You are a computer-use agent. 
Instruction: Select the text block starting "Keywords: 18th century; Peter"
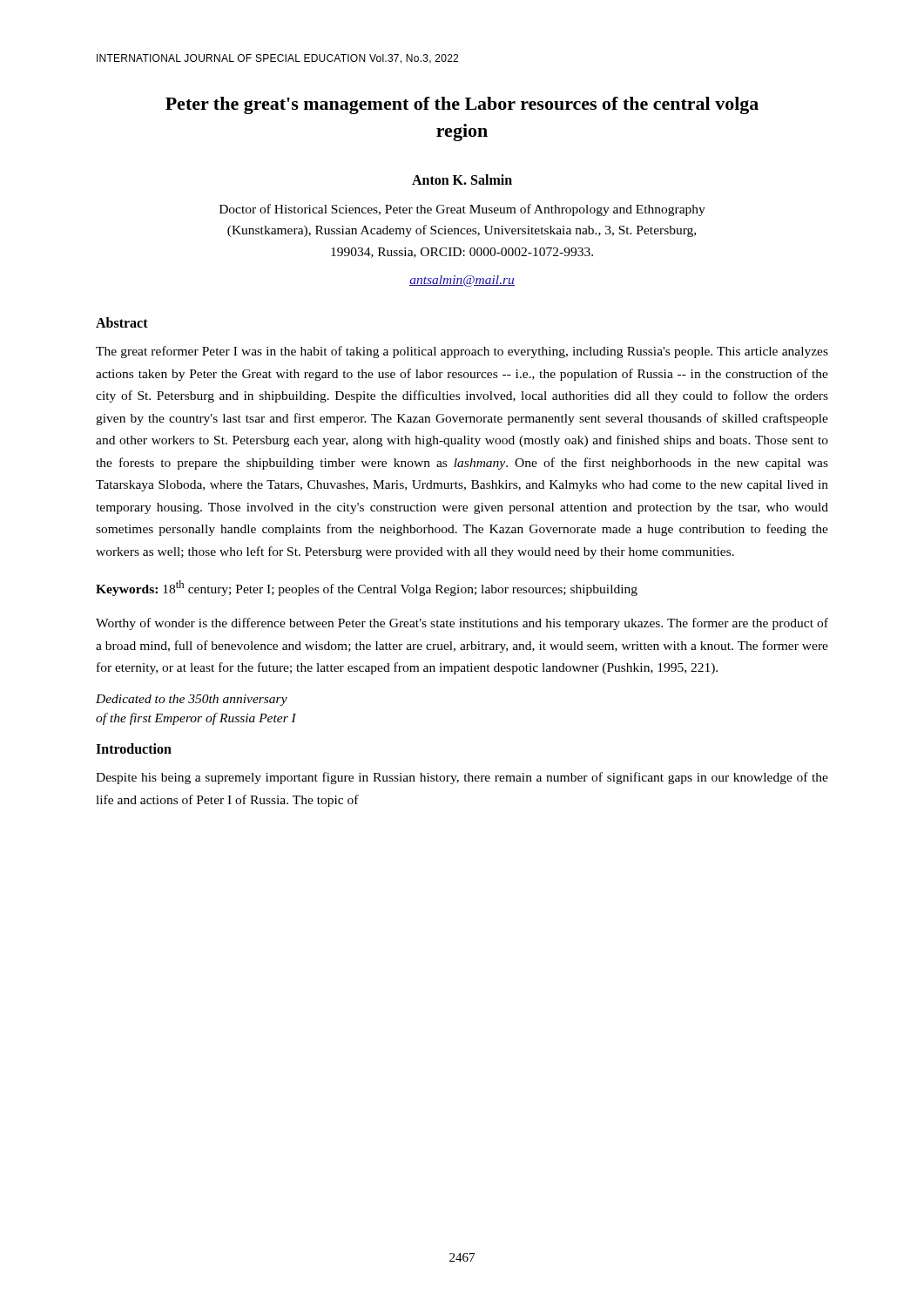367,587
